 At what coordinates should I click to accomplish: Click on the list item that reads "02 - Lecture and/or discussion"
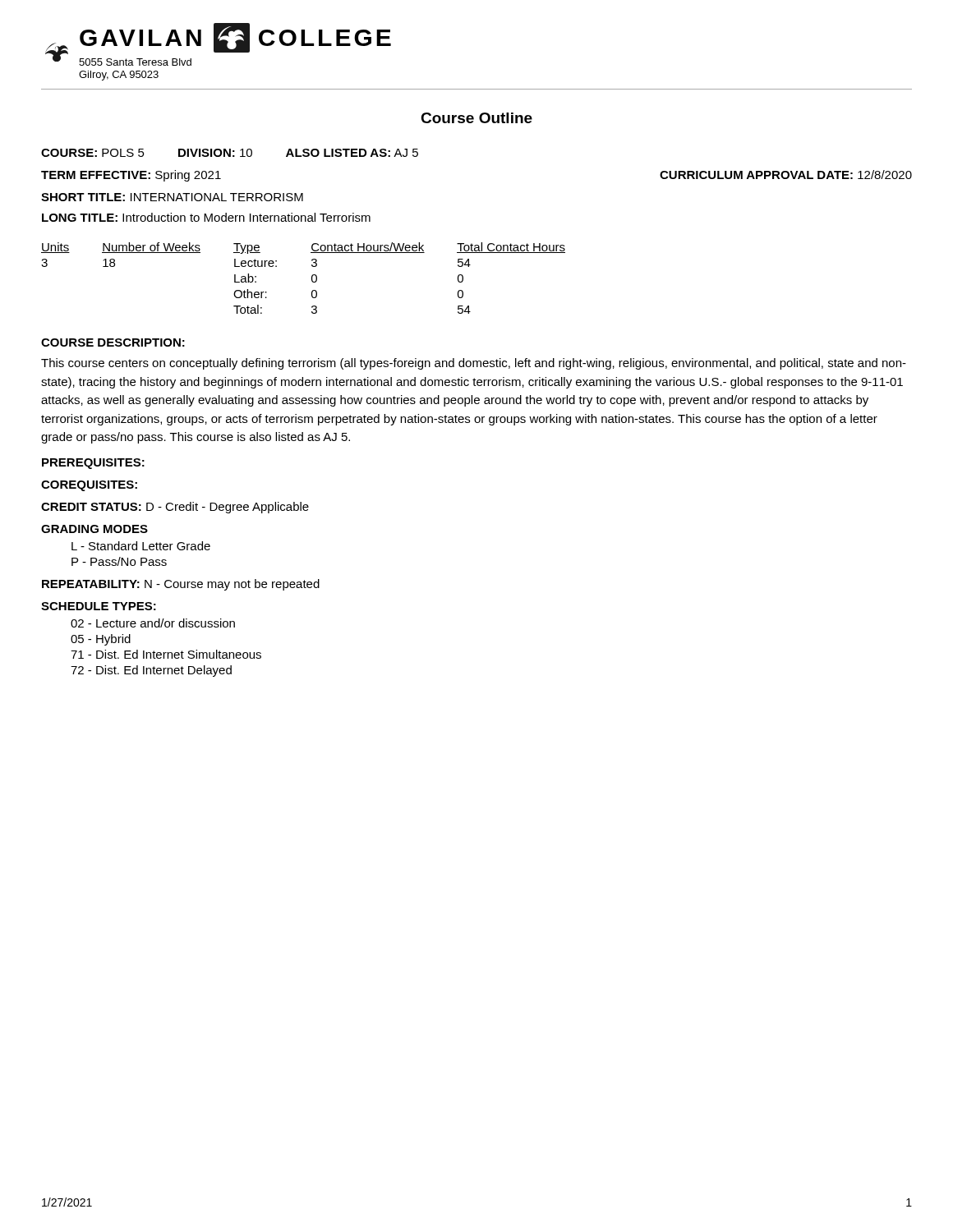(153, 623)
